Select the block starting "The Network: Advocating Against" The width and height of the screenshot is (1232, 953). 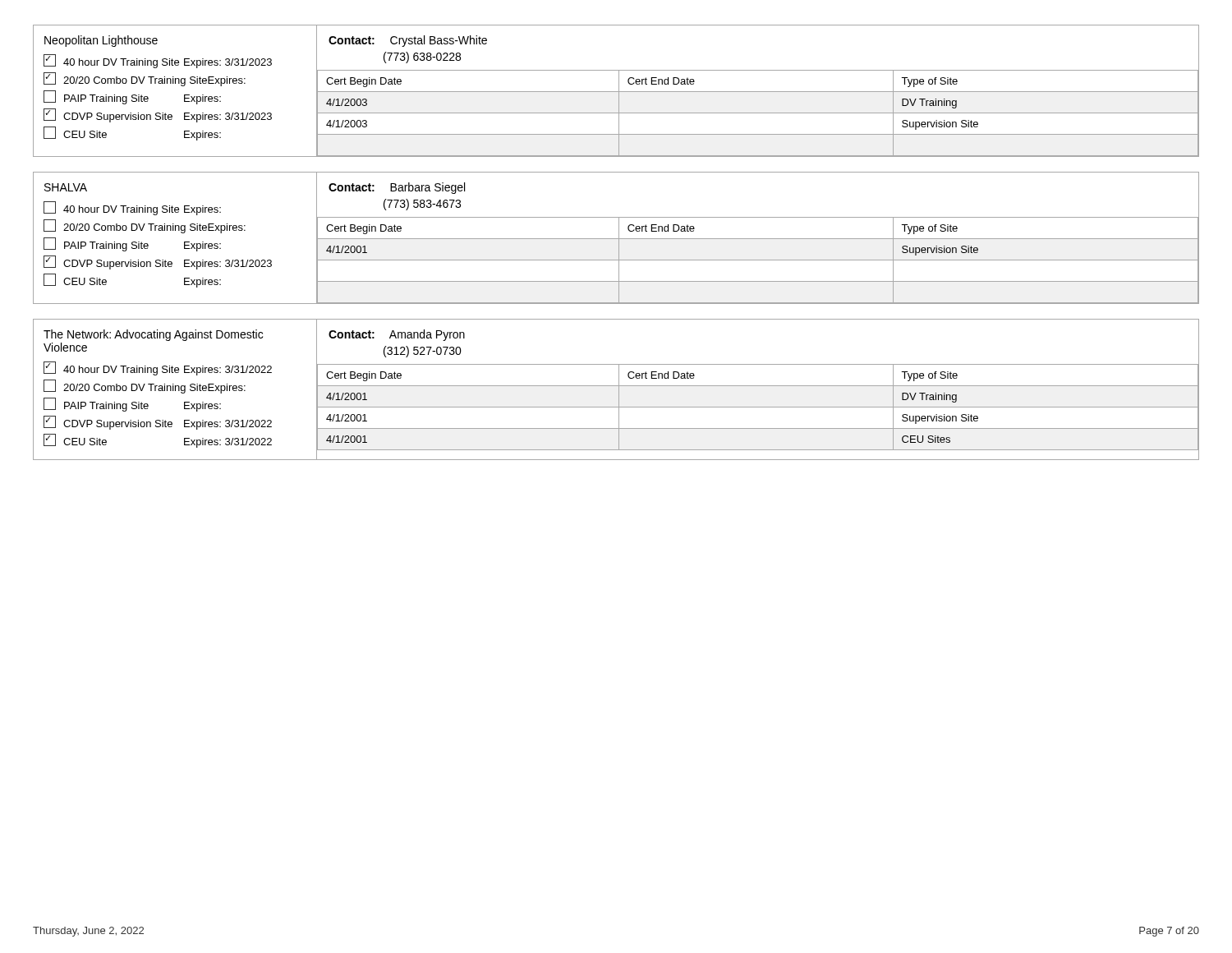616,389
